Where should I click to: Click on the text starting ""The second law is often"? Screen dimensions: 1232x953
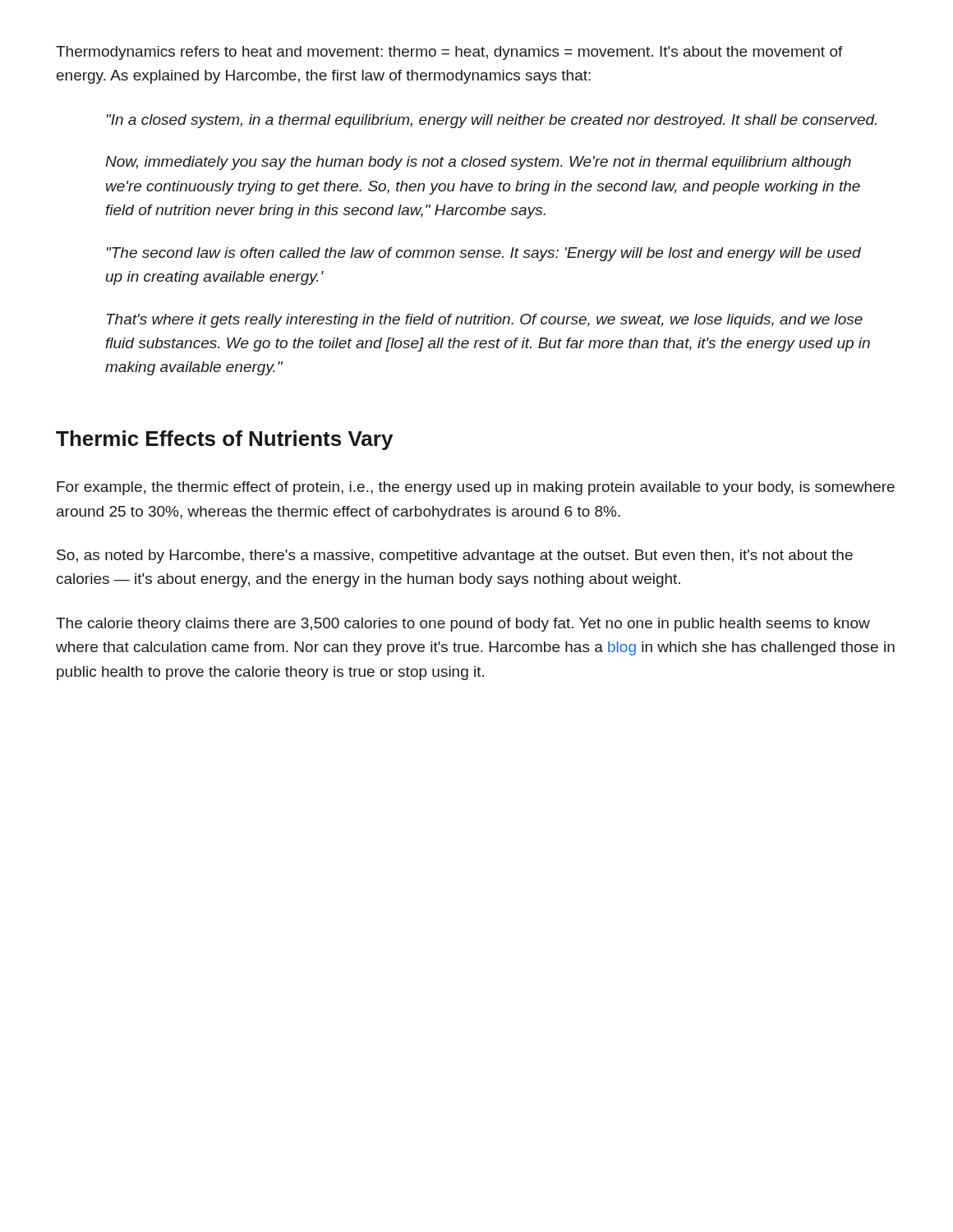point(483,264)
